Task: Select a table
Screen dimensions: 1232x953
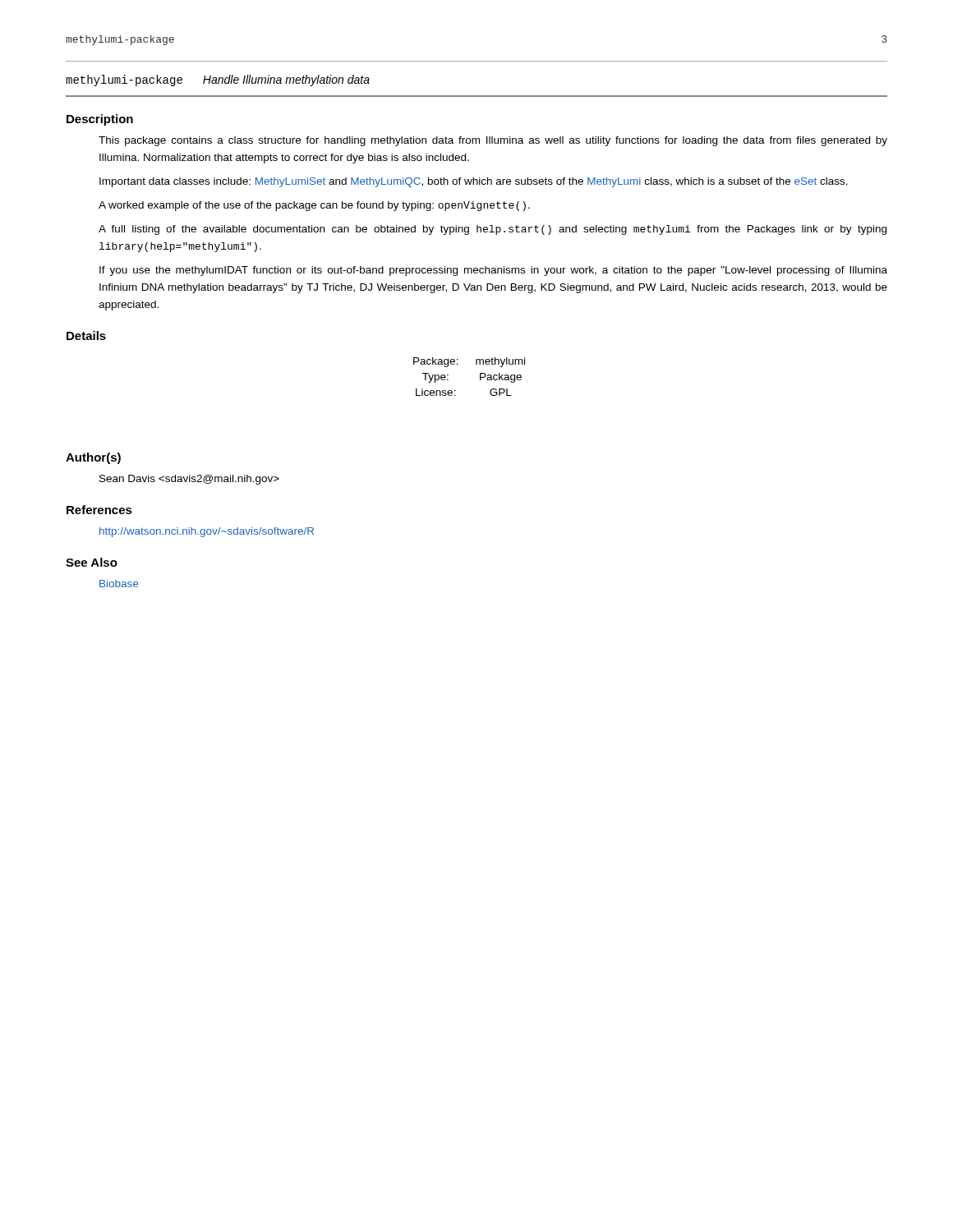Action: pos(476,377)
